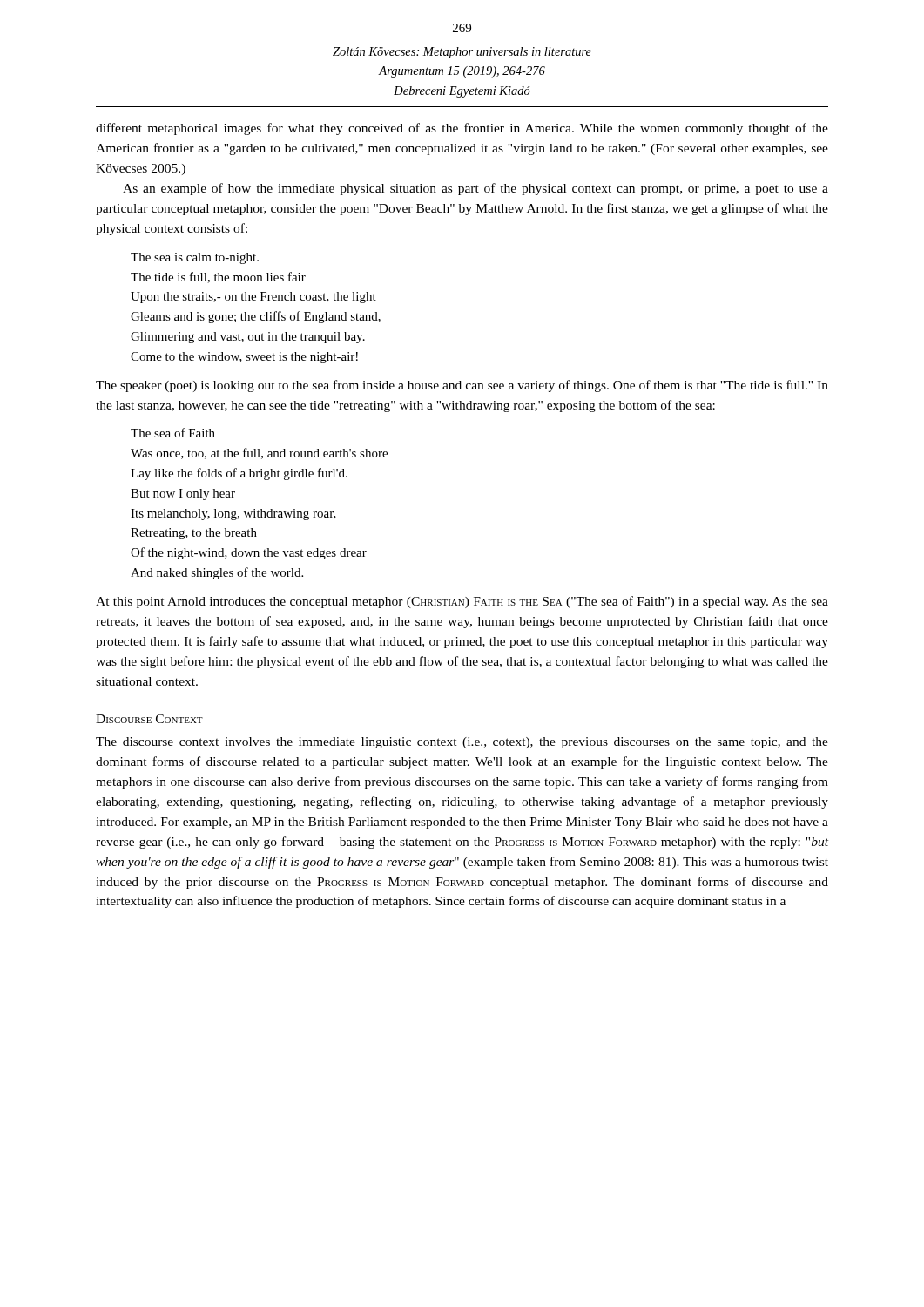Find the element starting "different metaphorical images for"
This screenshot has width=924, height=1307.
[462, 179]
